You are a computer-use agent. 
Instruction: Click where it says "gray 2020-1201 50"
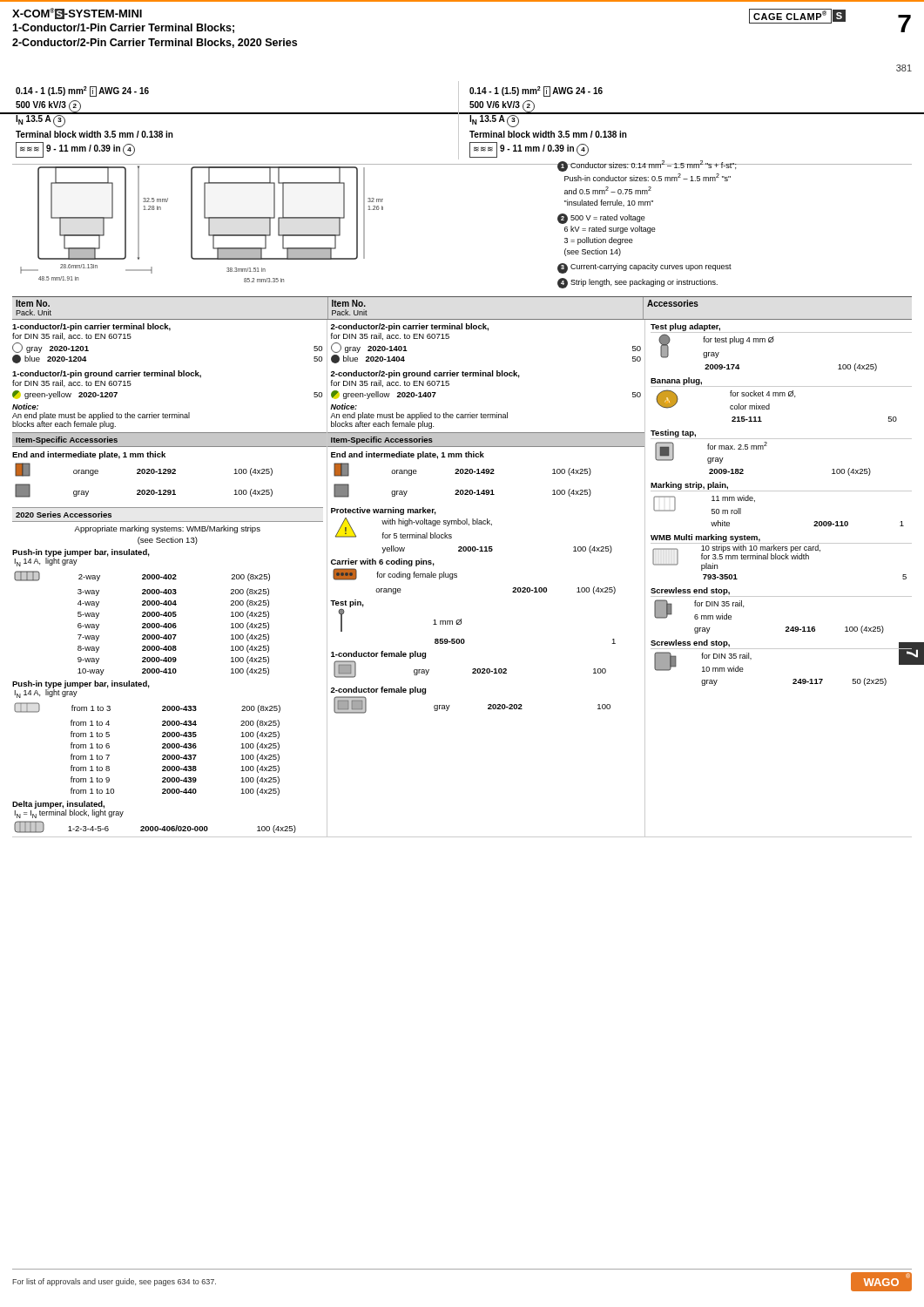coord(39,347)
